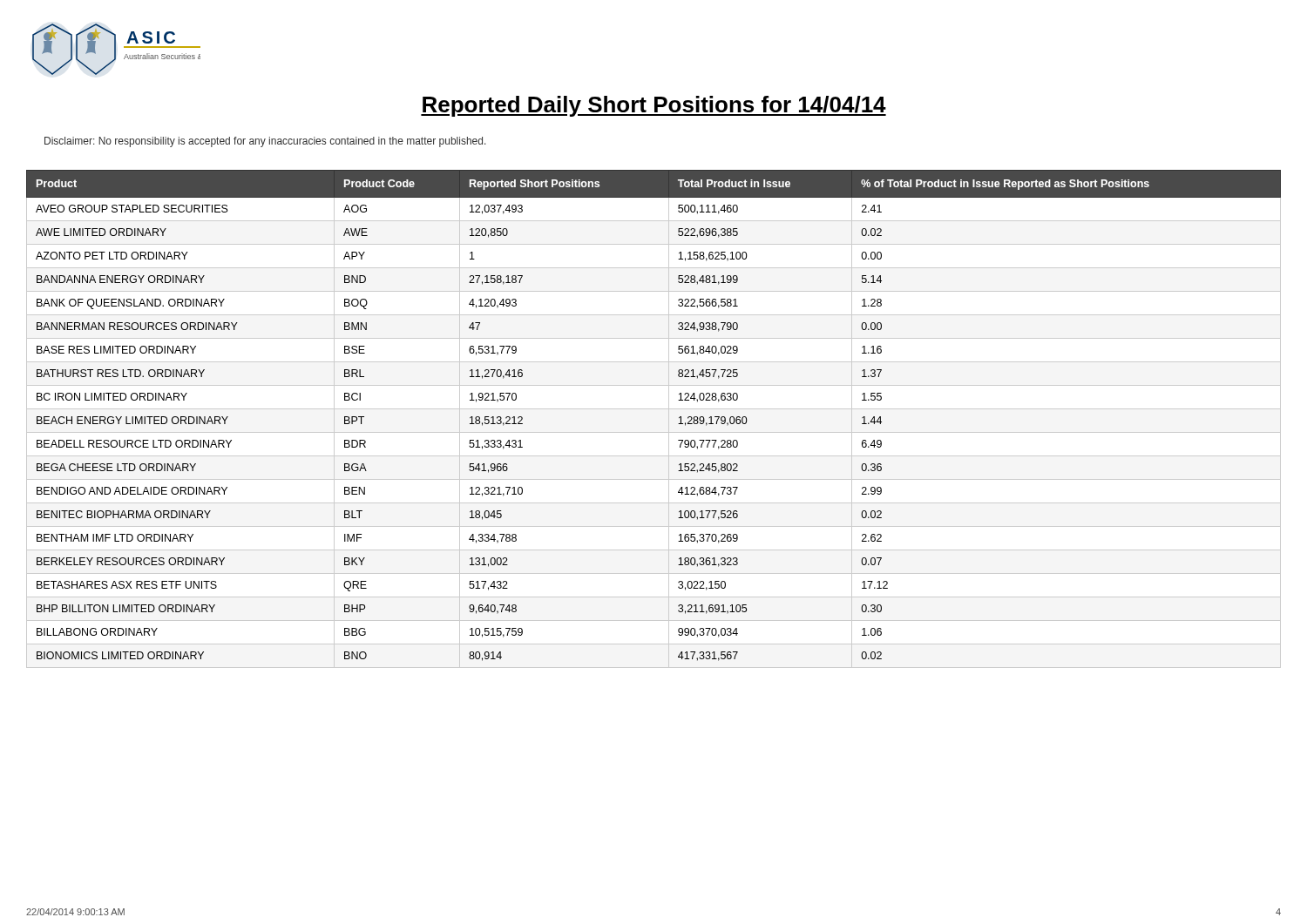Locate the passage starting "Disclaimer: No responsibility is accepted for"

tap(265, 141)
